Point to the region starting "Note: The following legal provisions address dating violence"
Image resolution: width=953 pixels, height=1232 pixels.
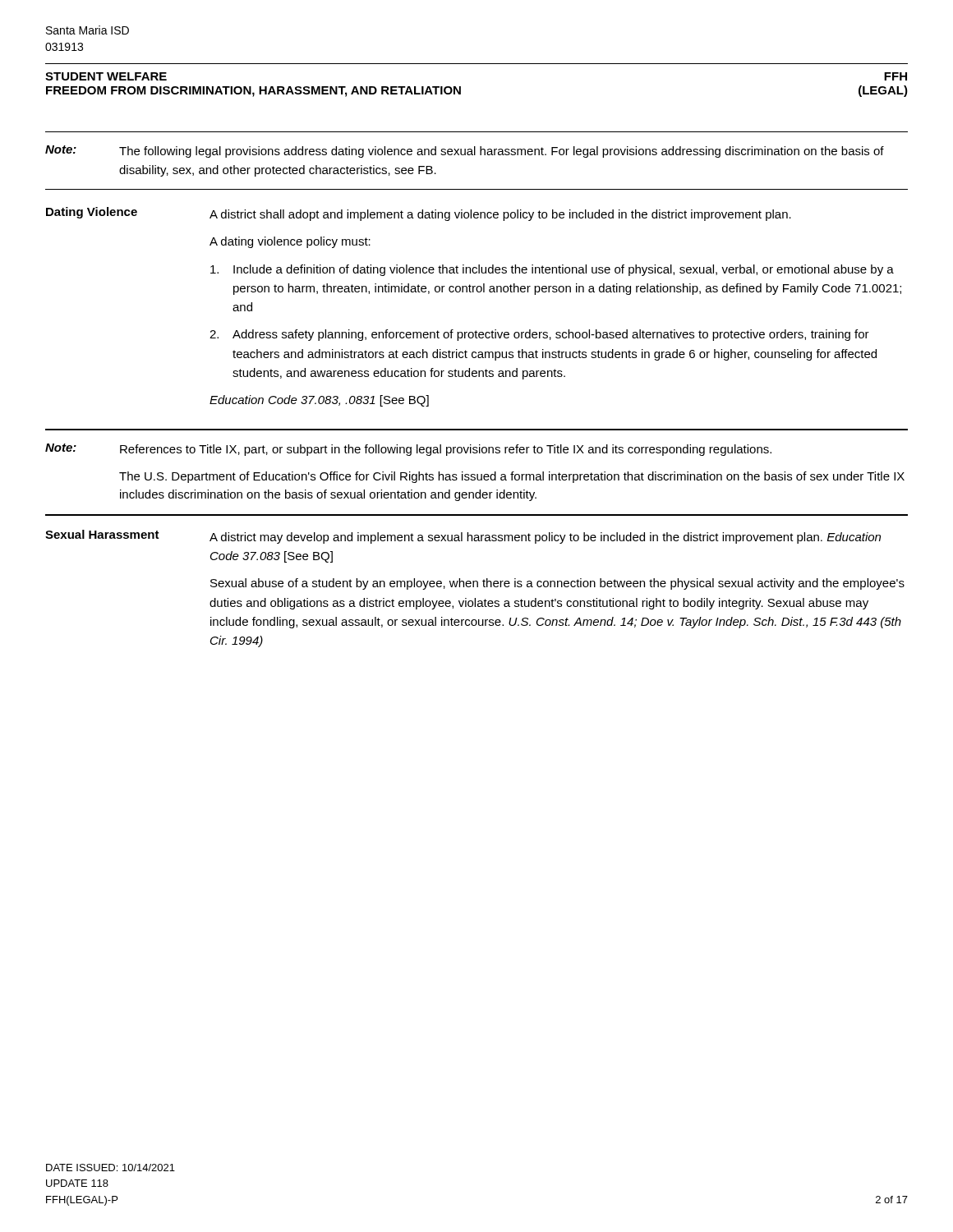[476, 161]
